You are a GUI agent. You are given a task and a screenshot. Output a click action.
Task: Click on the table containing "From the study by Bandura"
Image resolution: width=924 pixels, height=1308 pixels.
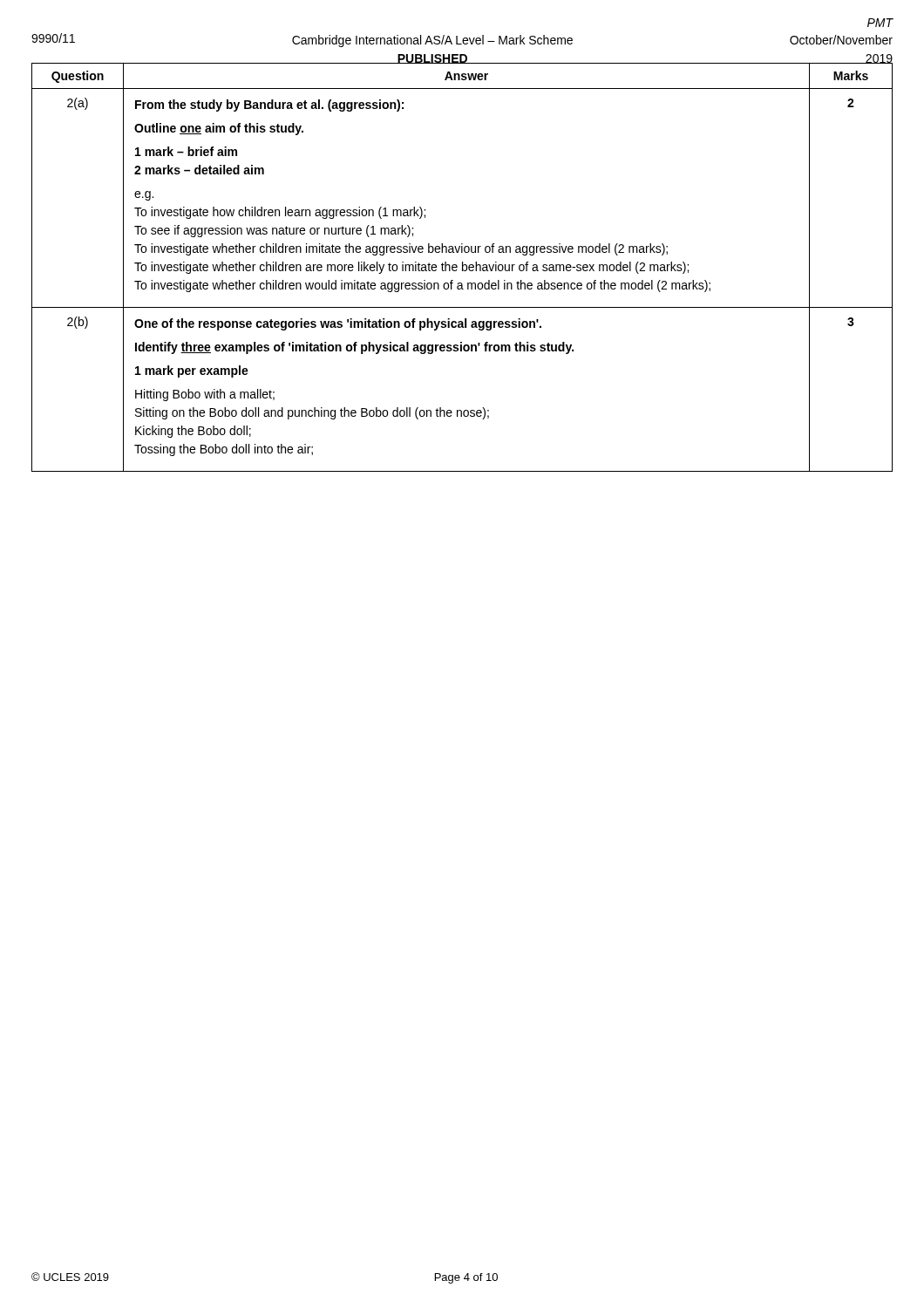(x=462, y=267)
